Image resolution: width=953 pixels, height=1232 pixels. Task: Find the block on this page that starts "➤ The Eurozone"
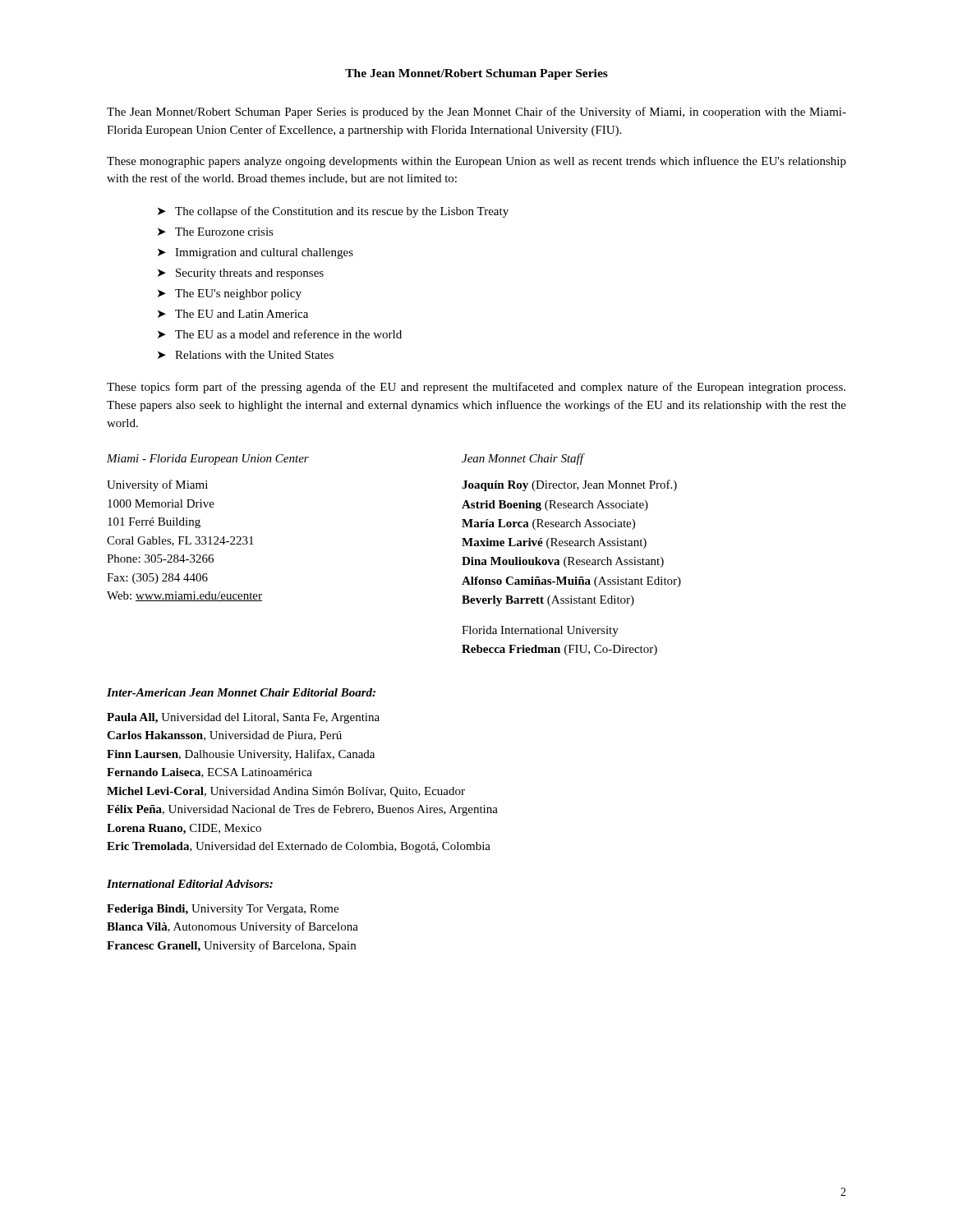click(215, 232)
